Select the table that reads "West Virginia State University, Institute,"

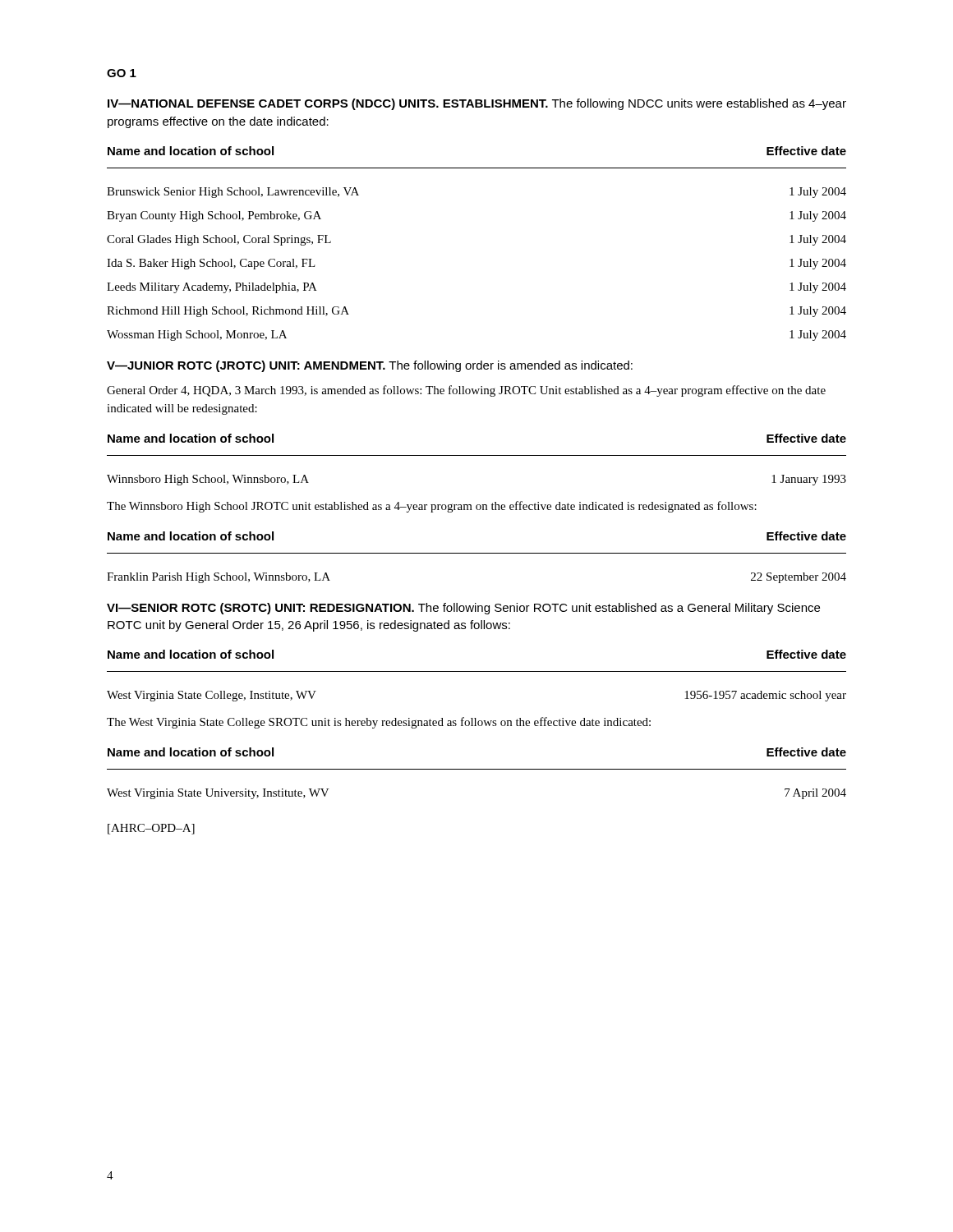(x=476, y=772)
